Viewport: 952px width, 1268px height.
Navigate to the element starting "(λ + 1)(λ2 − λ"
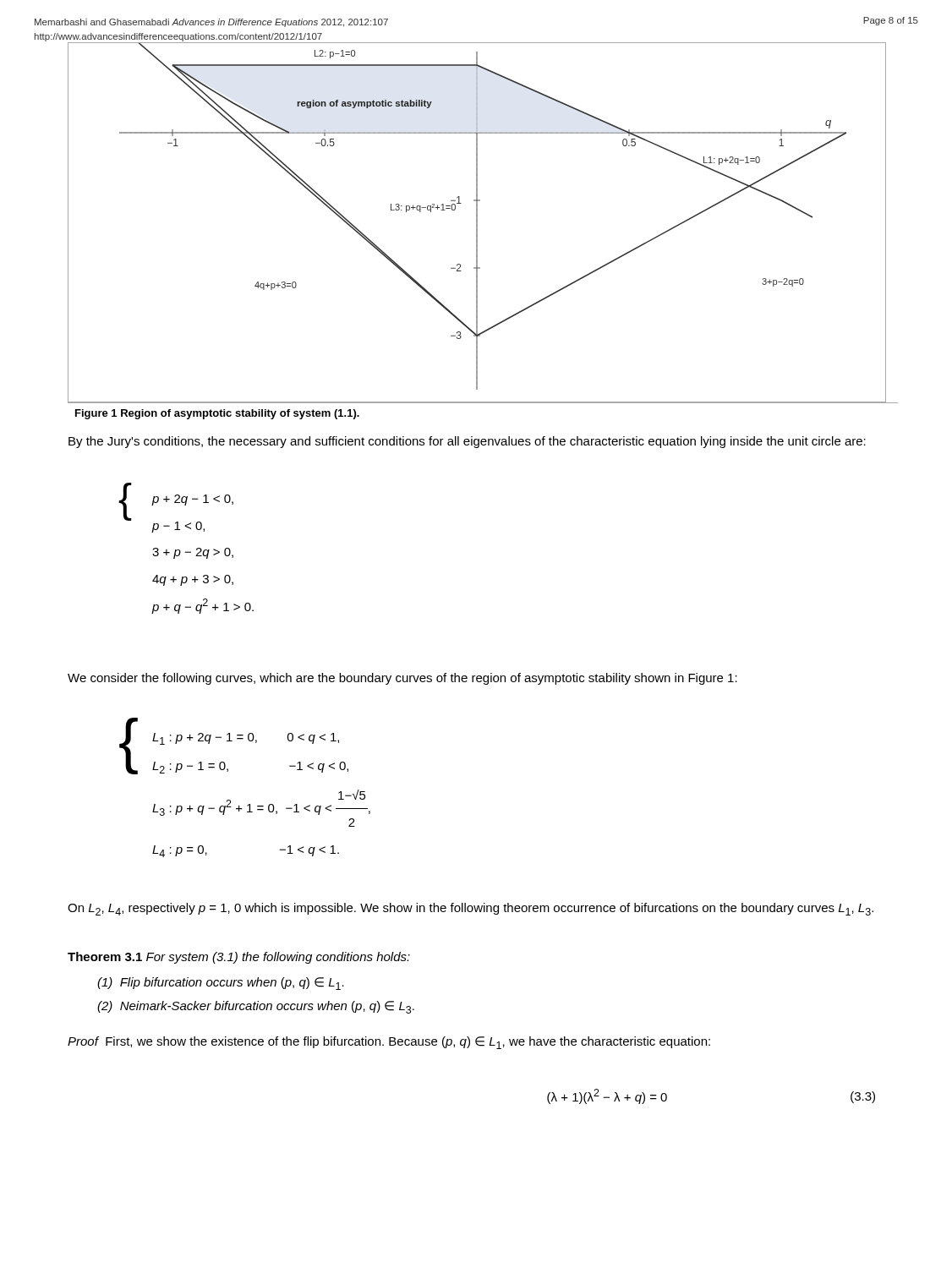pyautogui.click(x=617, y=1096)
